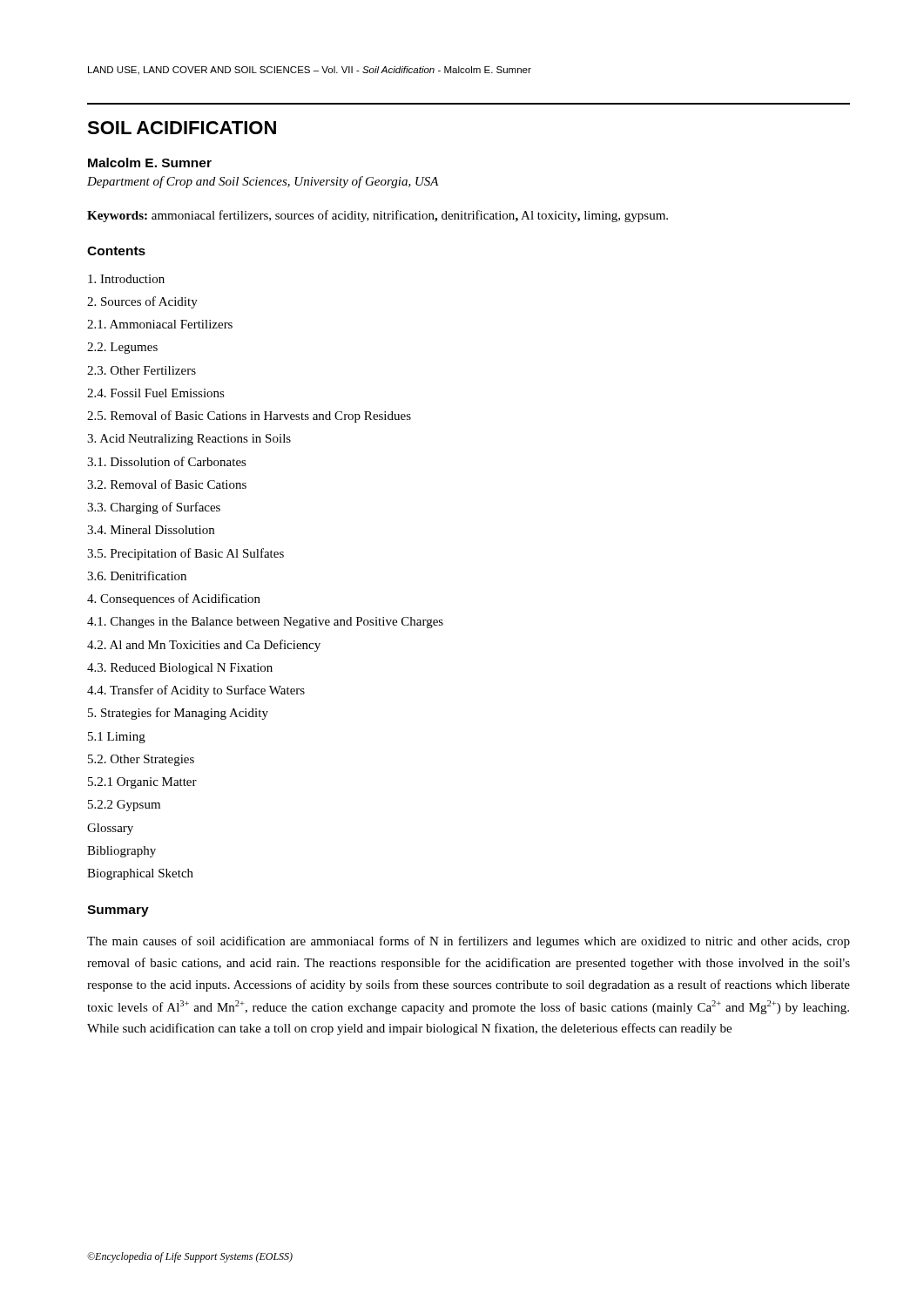Select the text starting "4.1. Changes in"
The image size is (924, 1307).
265,623
